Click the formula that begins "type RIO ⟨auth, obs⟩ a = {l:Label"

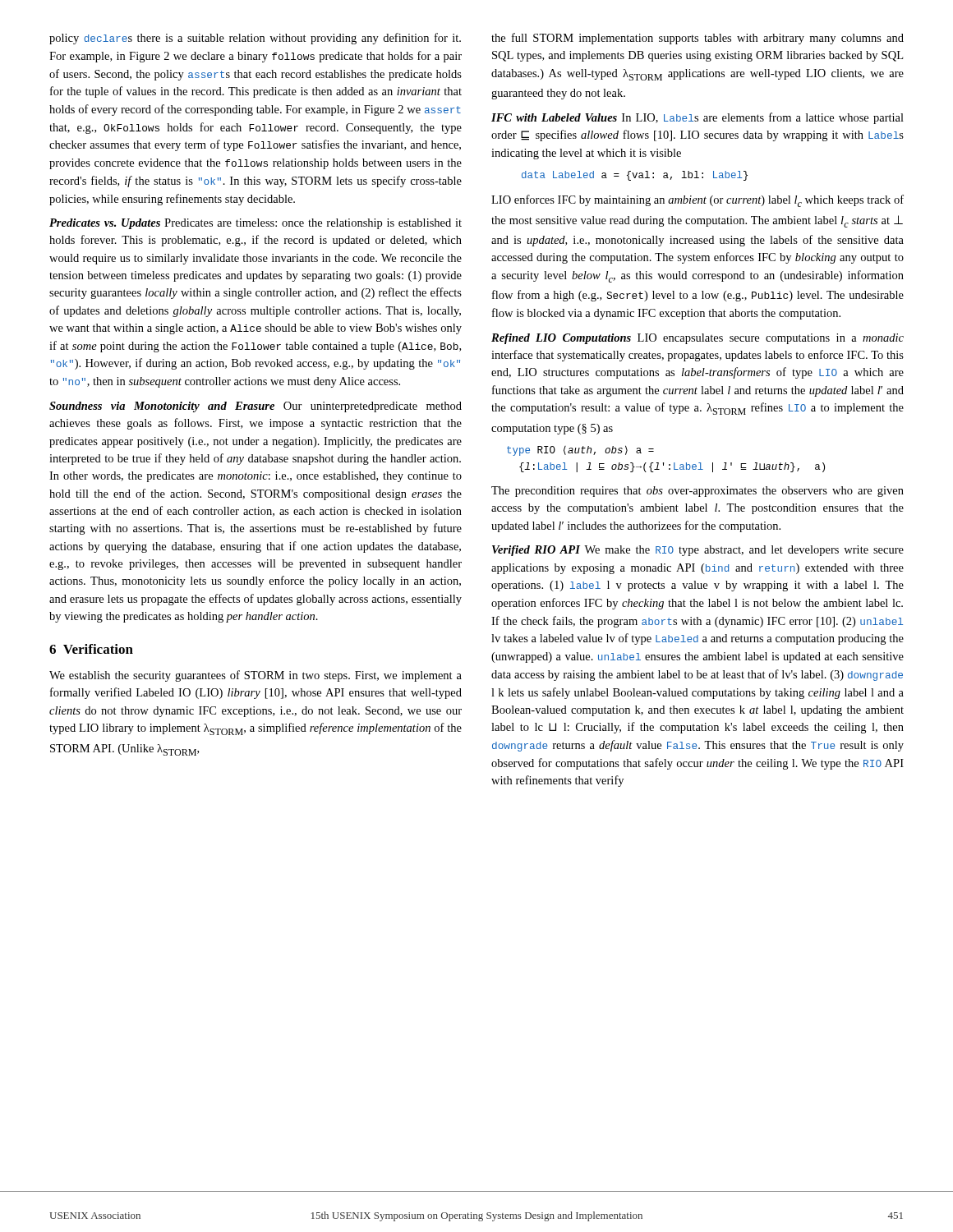tap(705, 460)
